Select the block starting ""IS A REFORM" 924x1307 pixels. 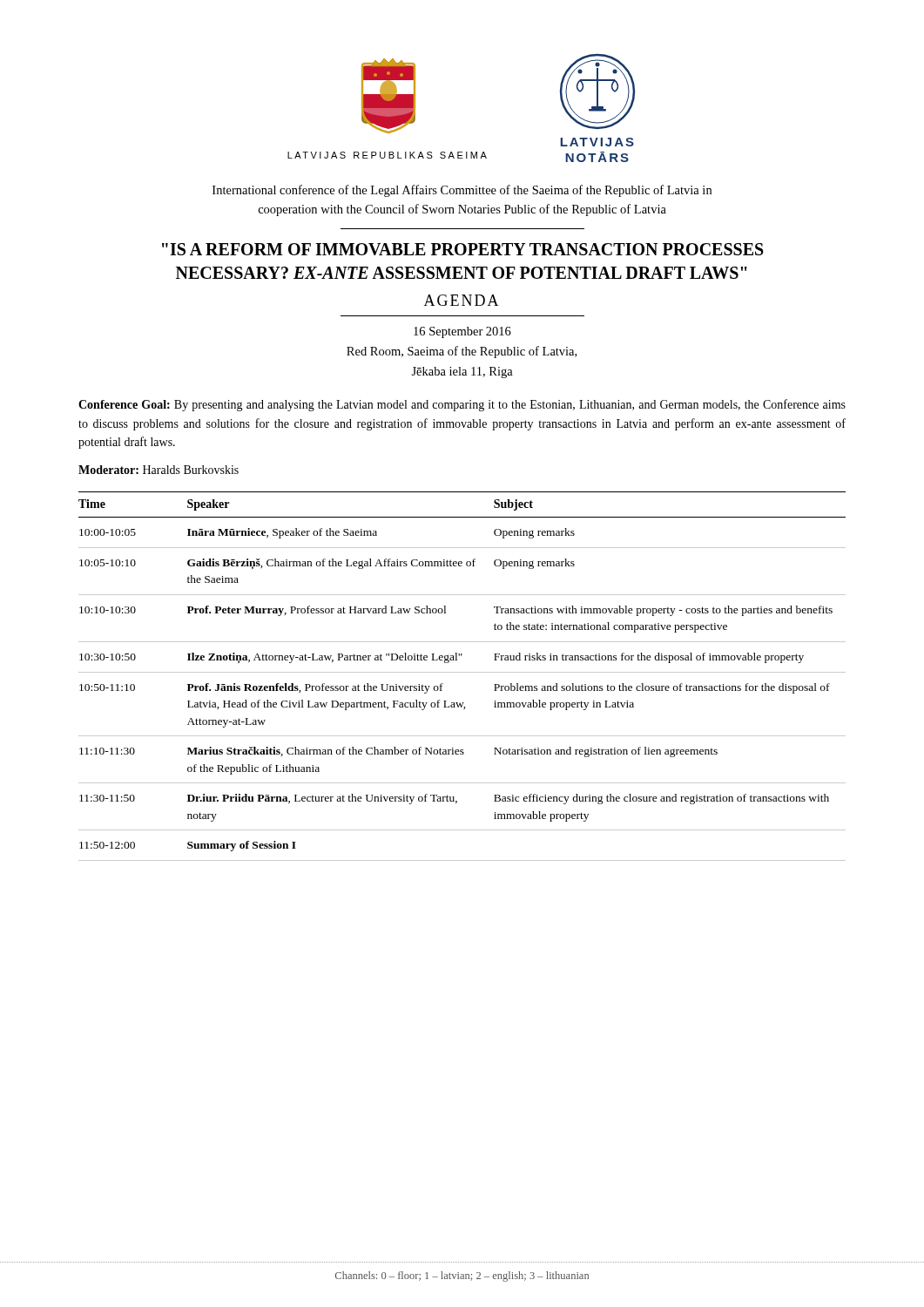[x=462, y=261]
